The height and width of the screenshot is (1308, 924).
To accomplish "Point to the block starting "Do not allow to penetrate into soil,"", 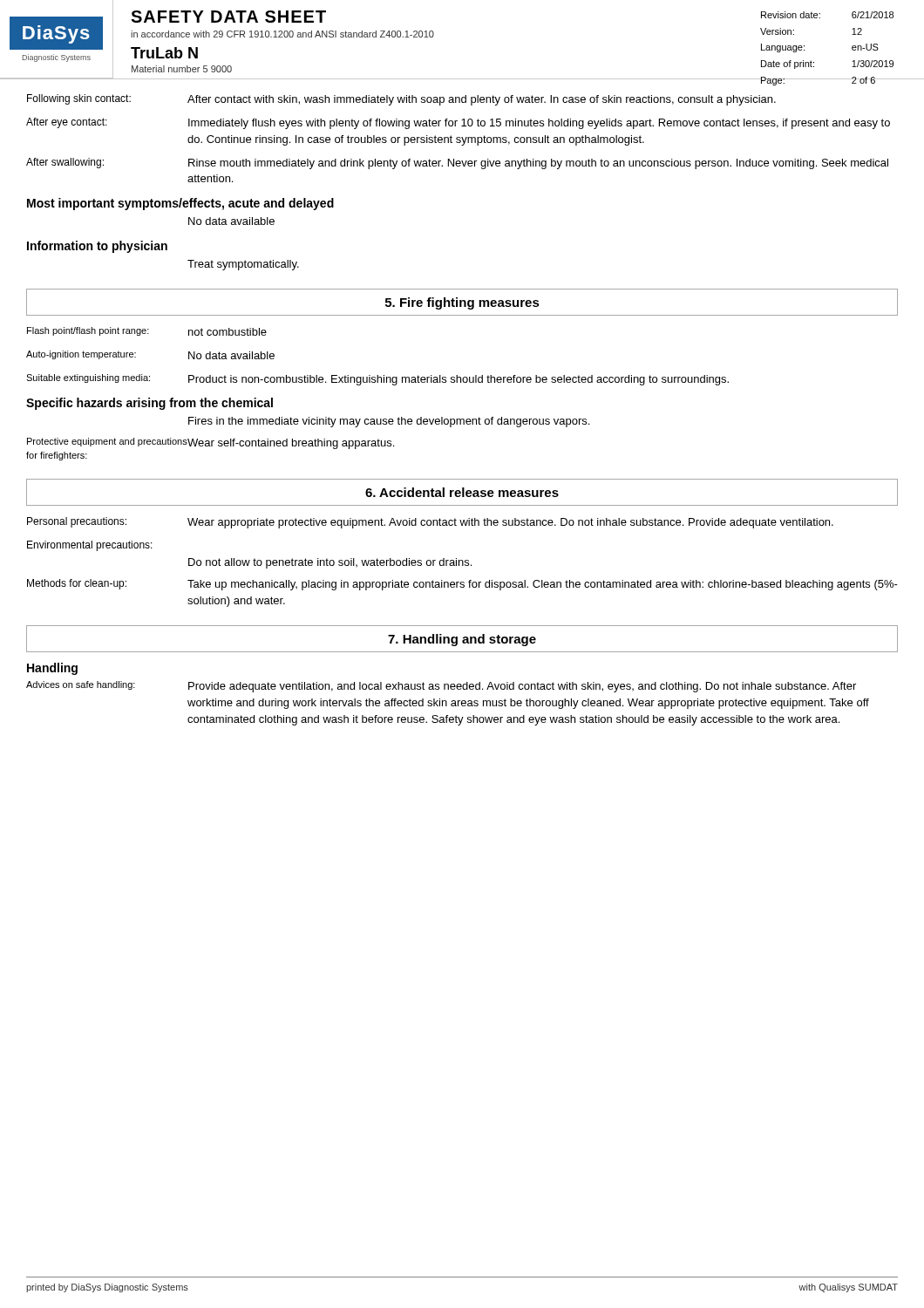I will click(330, 562).
